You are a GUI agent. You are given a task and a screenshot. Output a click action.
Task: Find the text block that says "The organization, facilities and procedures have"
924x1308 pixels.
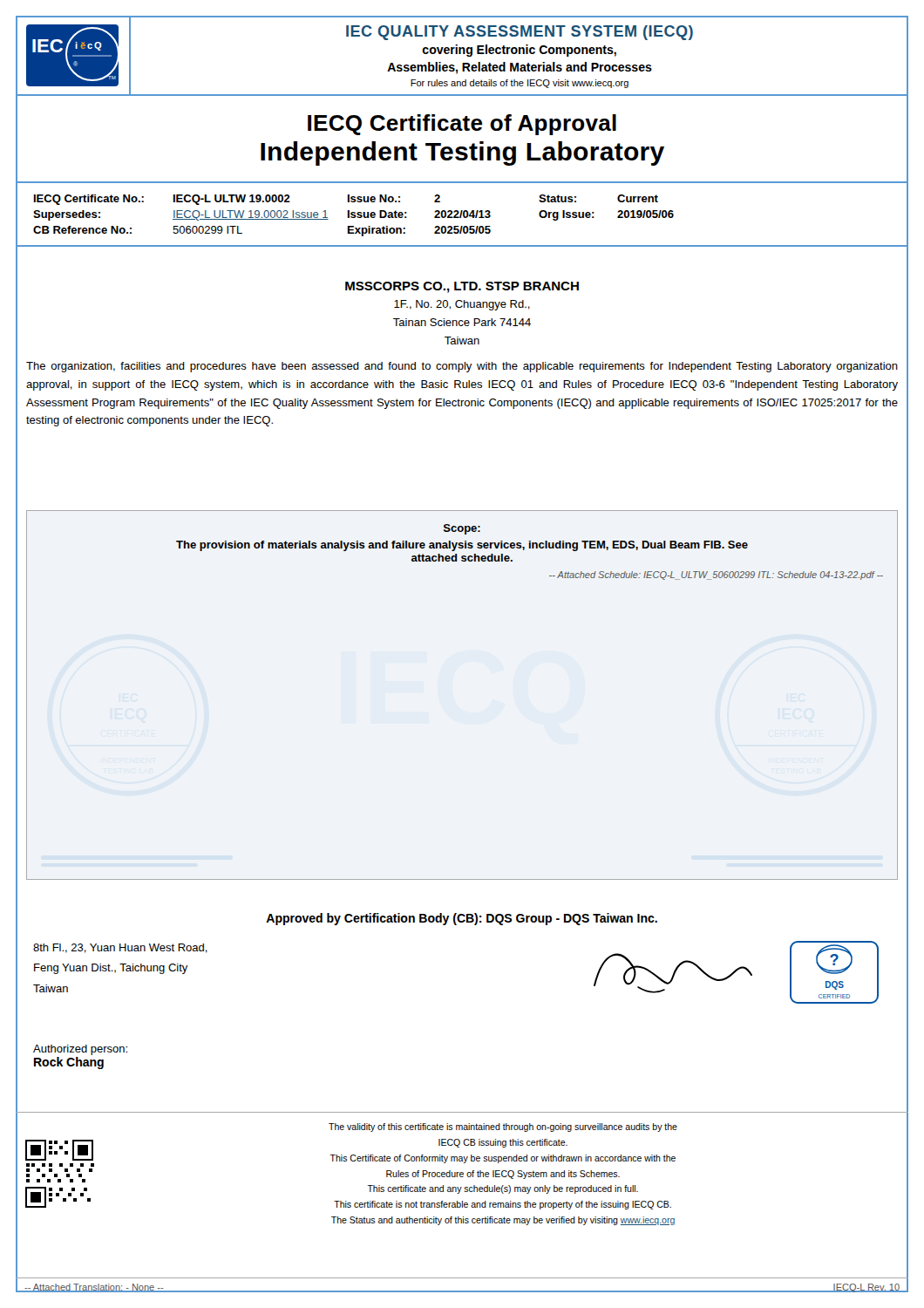tap(462, 393)
